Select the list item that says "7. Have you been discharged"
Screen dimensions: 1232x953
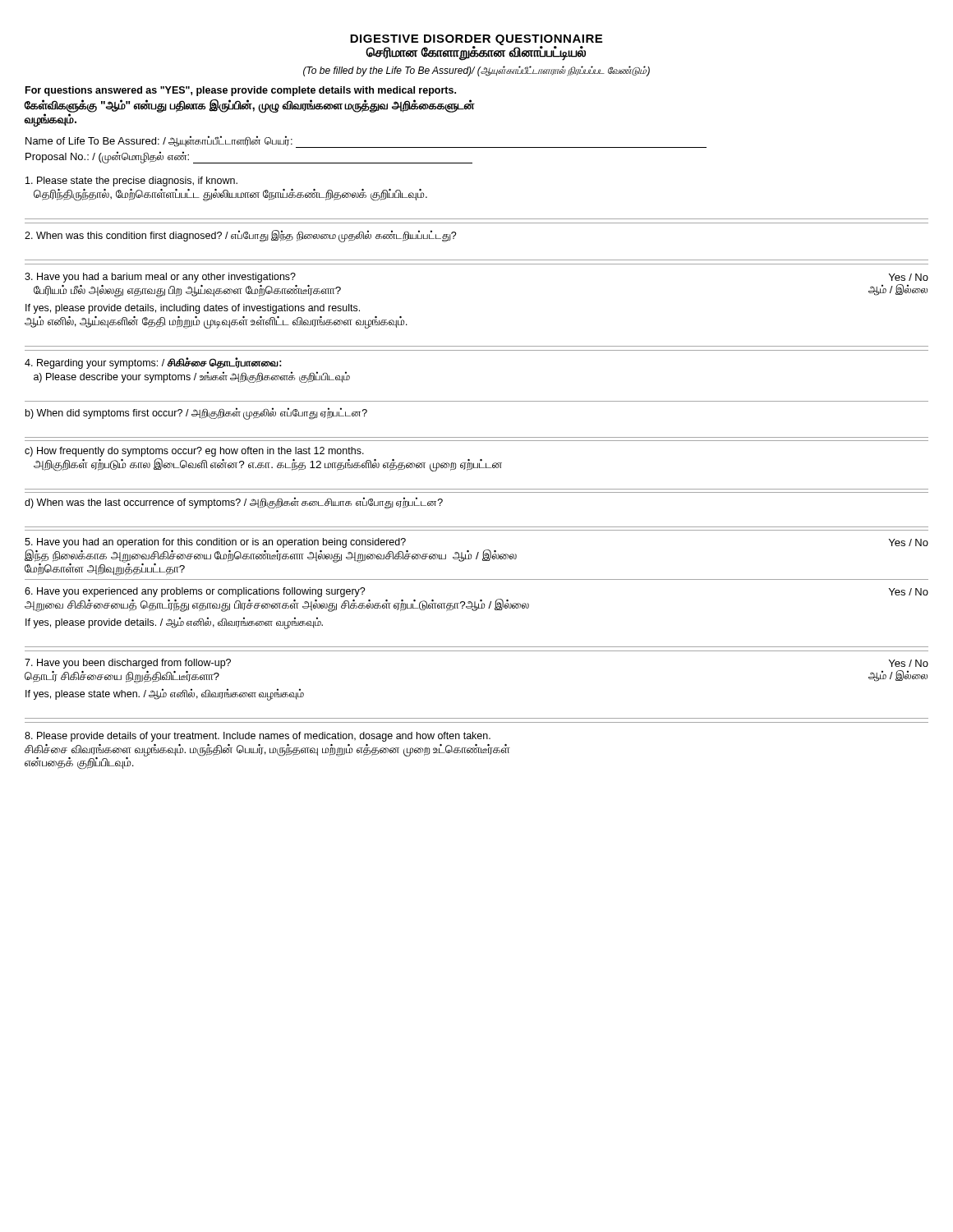coord(127,663)
